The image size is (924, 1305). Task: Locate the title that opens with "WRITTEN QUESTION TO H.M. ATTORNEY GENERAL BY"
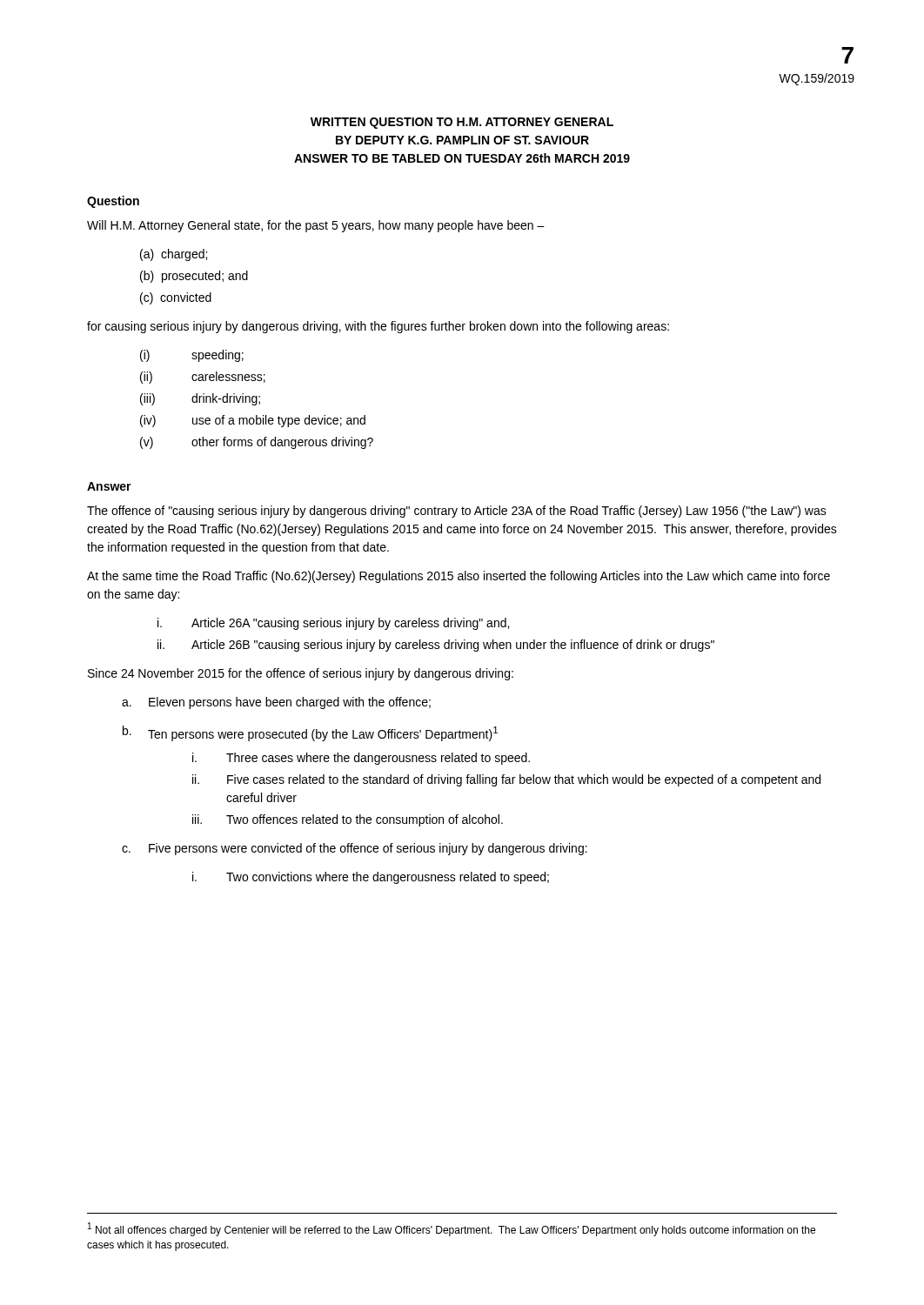tap(462, 141)
